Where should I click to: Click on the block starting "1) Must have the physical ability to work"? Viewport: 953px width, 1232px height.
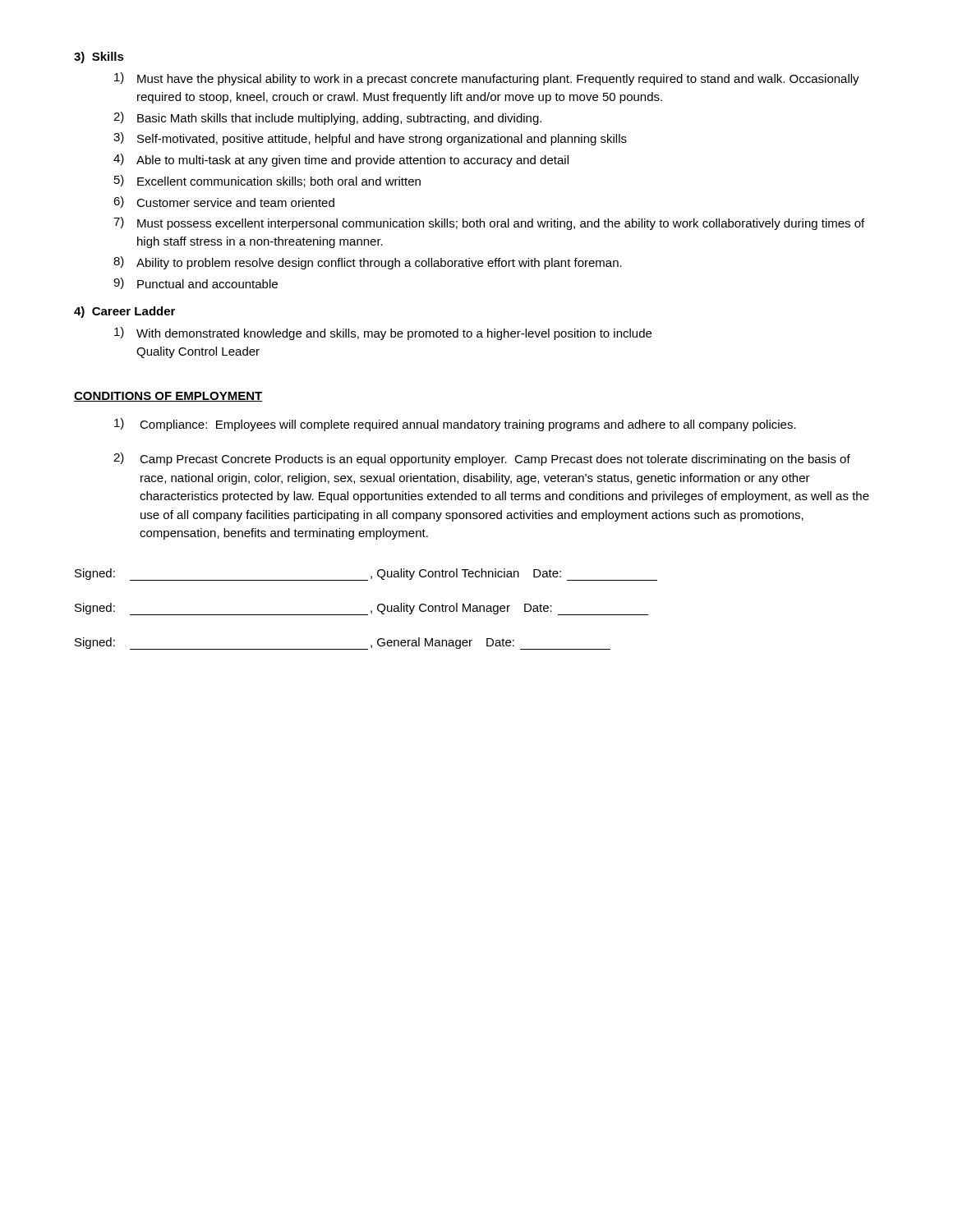point(496,88)
